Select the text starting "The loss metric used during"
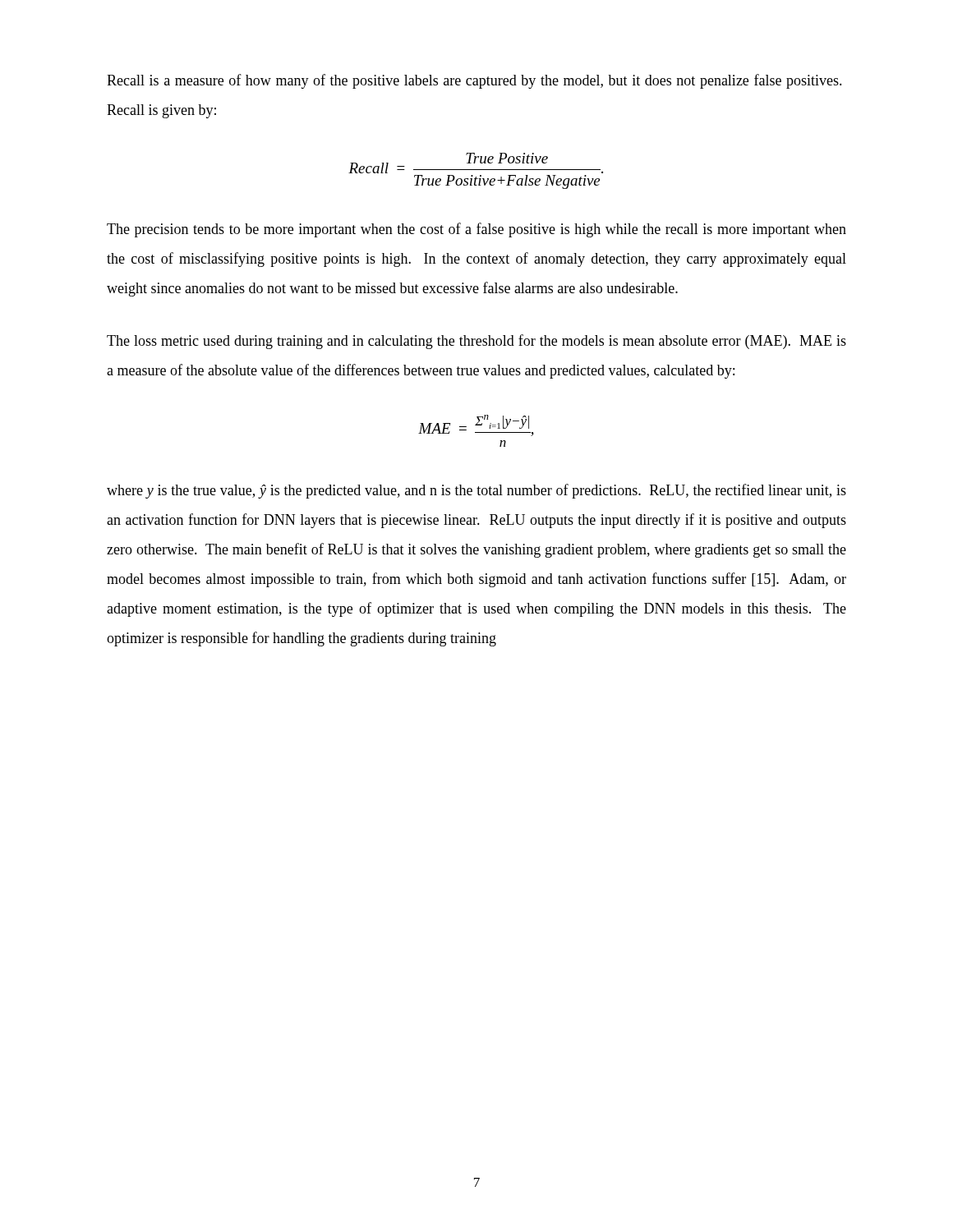953x1232 pixels. pyautogui.click(x=476, y=356)
